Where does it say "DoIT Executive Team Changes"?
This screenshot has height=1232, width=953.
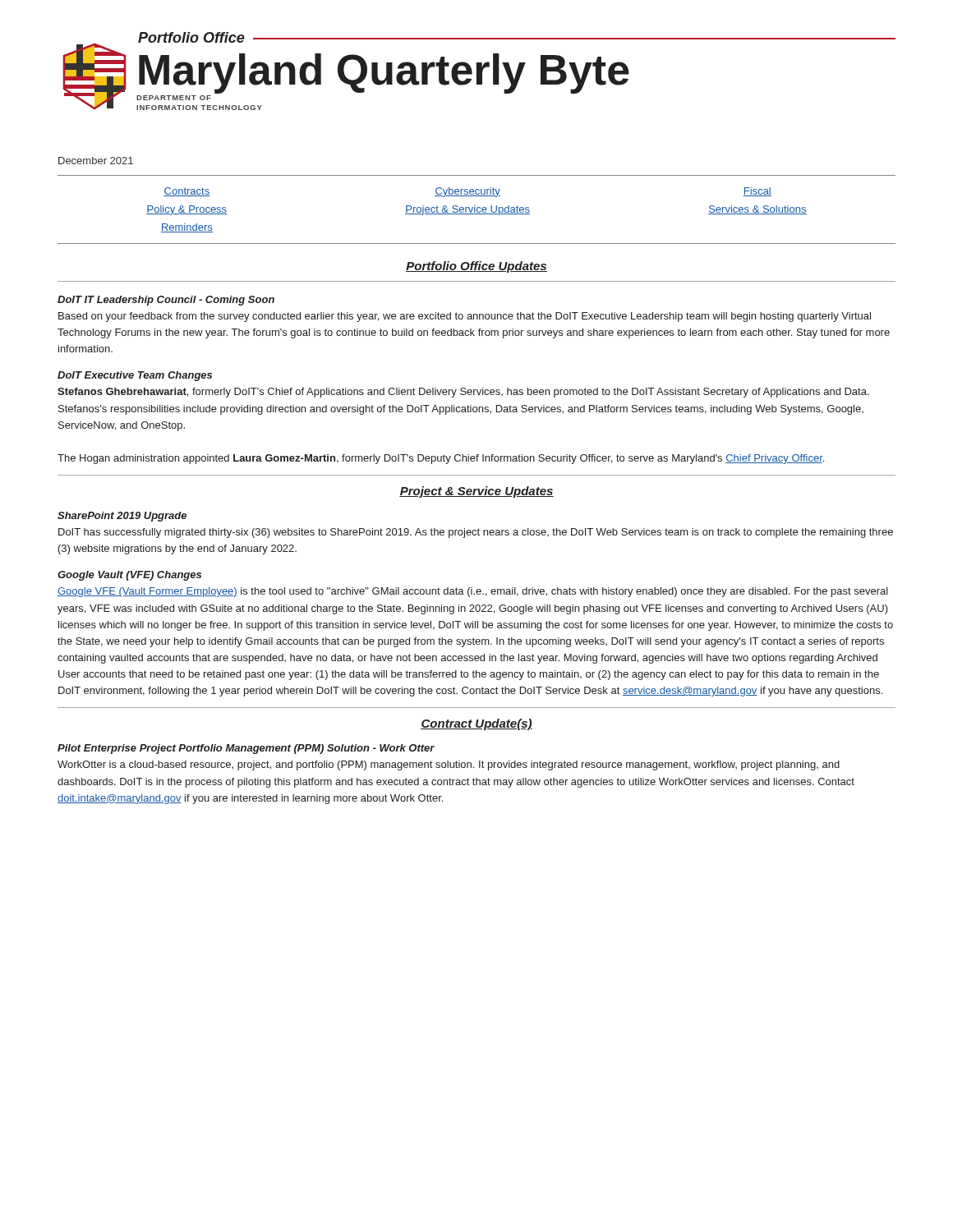tap(135, 375)
